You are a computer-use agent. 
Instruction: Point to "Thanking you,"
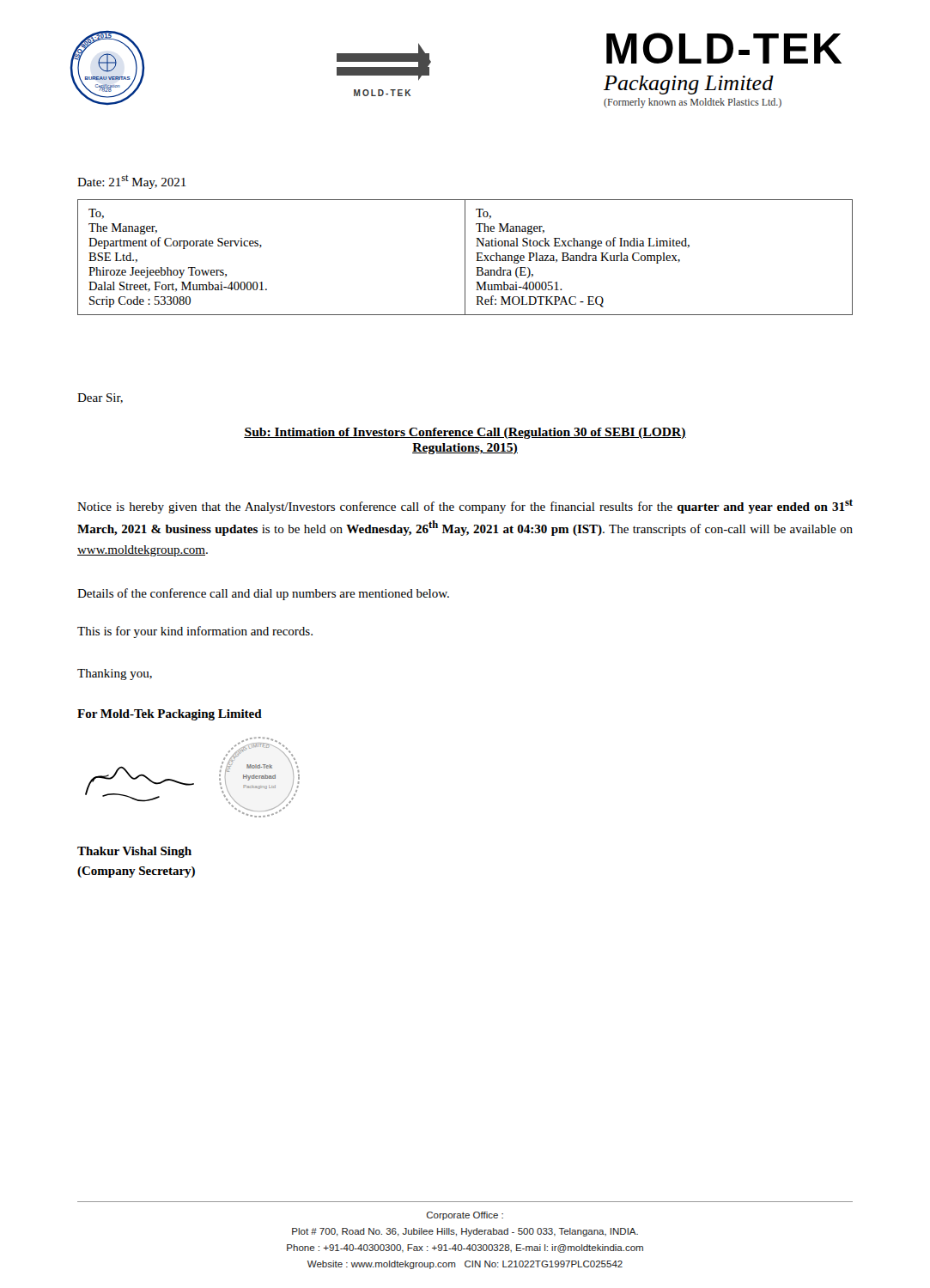pos(115,673)
